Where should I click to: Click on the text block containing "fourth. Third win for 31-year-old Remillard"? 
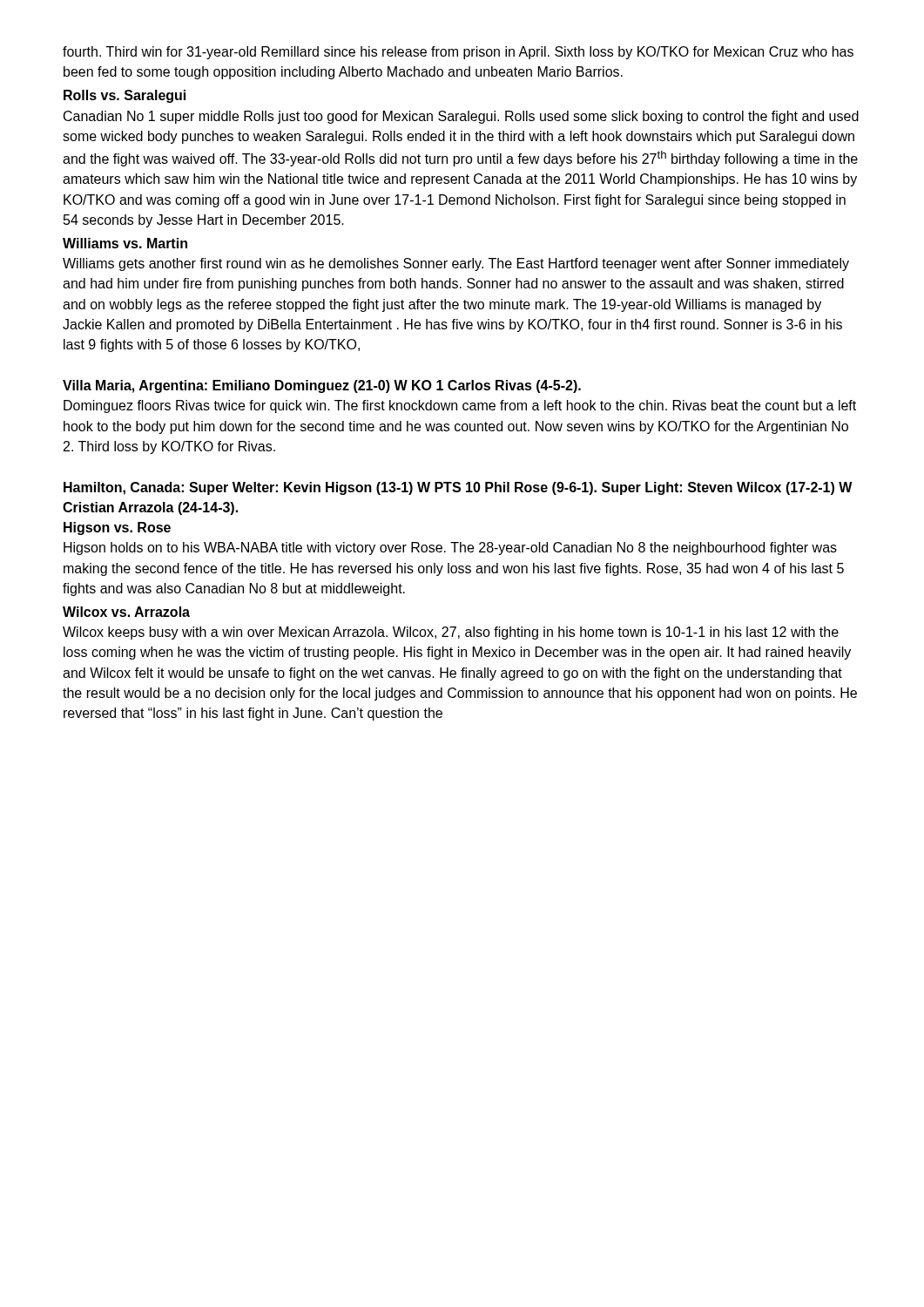click(x=462, y=62)
